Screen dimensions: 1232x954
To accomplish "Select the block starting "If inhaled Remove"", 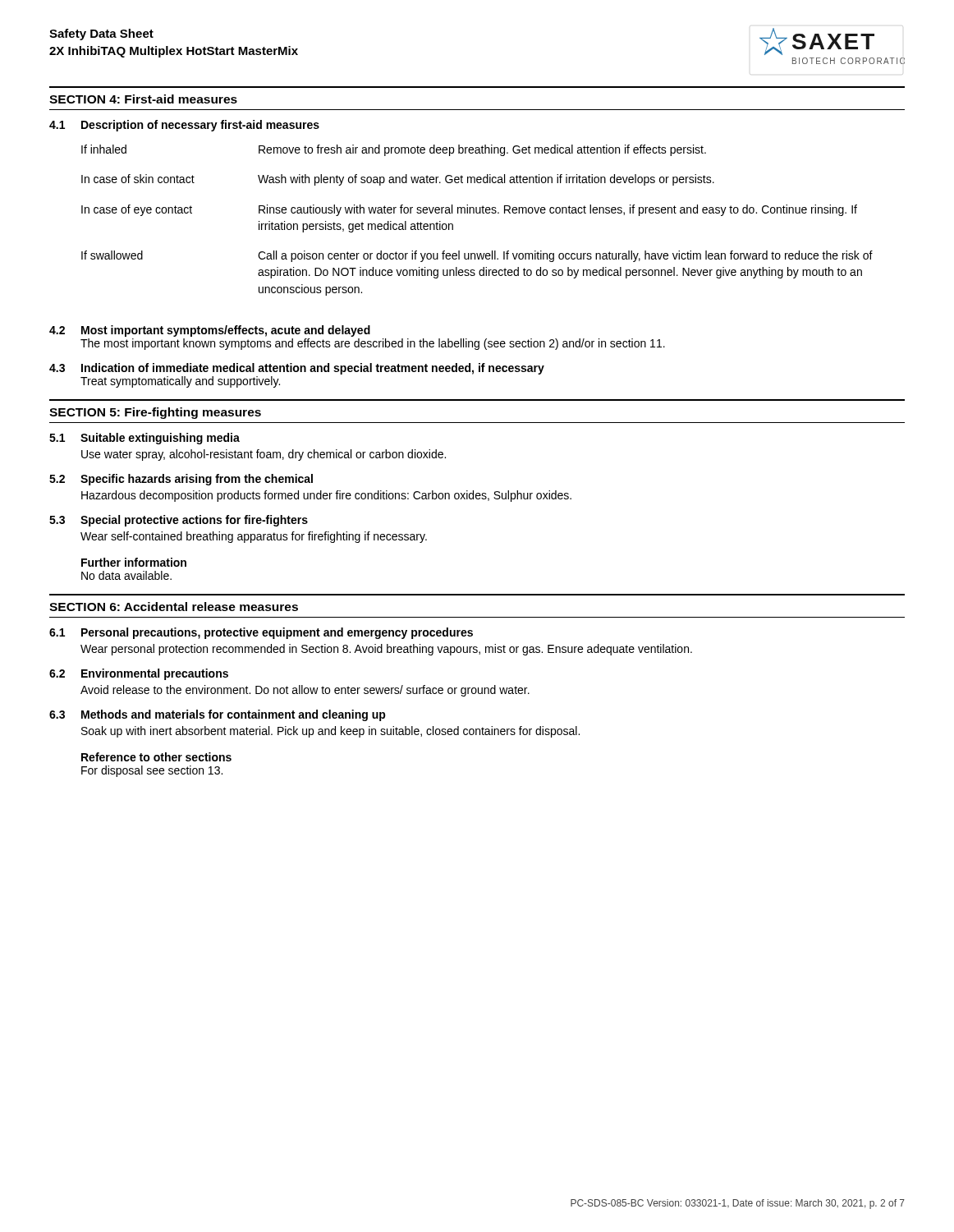I will pyautogui.click(x=493, y=150).
